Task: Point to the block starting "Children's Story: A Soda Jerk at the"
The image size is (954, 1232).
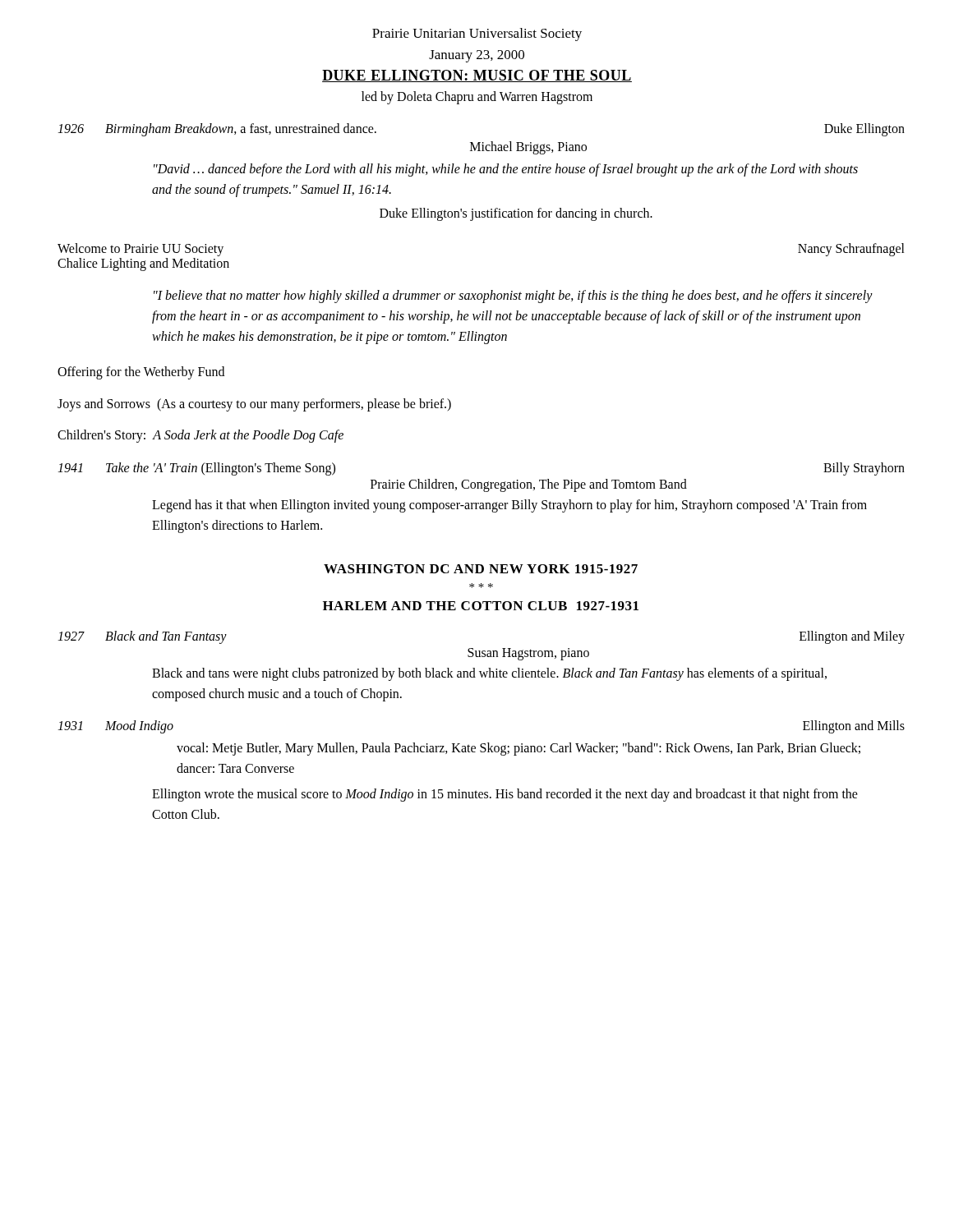Action: click(200, 436)
